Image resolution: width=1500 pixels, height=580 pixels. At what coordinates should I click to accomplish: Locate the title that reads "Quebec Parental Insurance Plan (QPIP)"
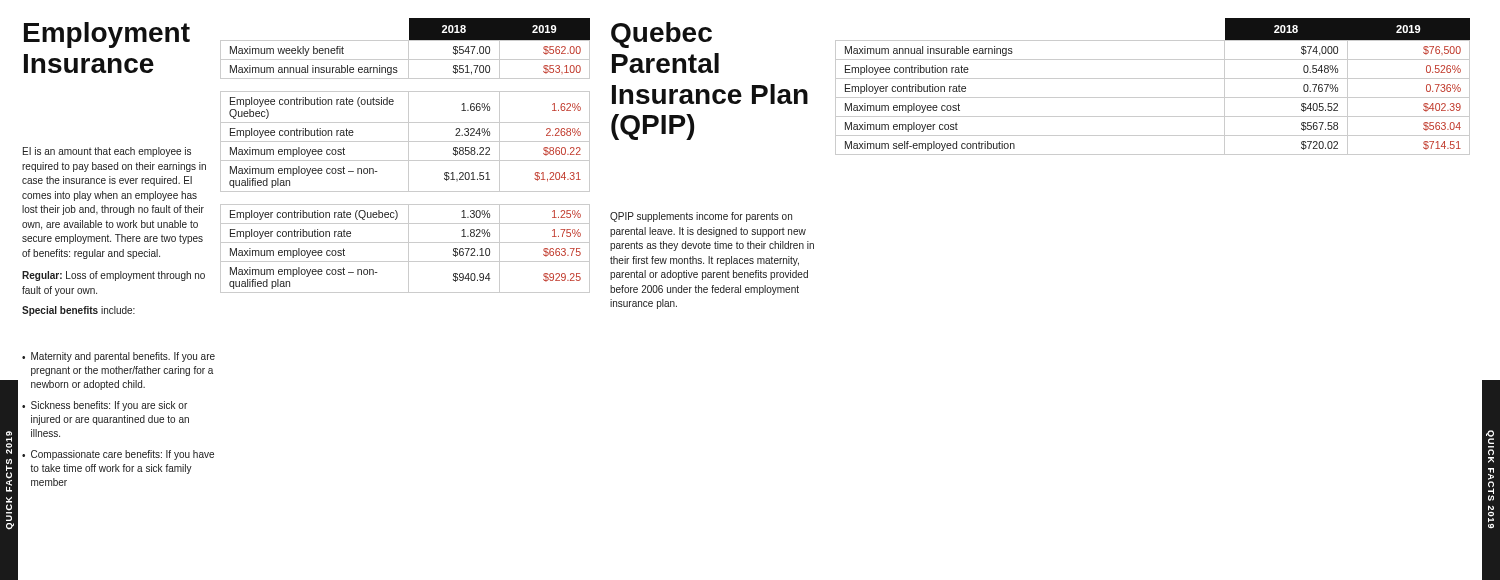tap(715, 80)
